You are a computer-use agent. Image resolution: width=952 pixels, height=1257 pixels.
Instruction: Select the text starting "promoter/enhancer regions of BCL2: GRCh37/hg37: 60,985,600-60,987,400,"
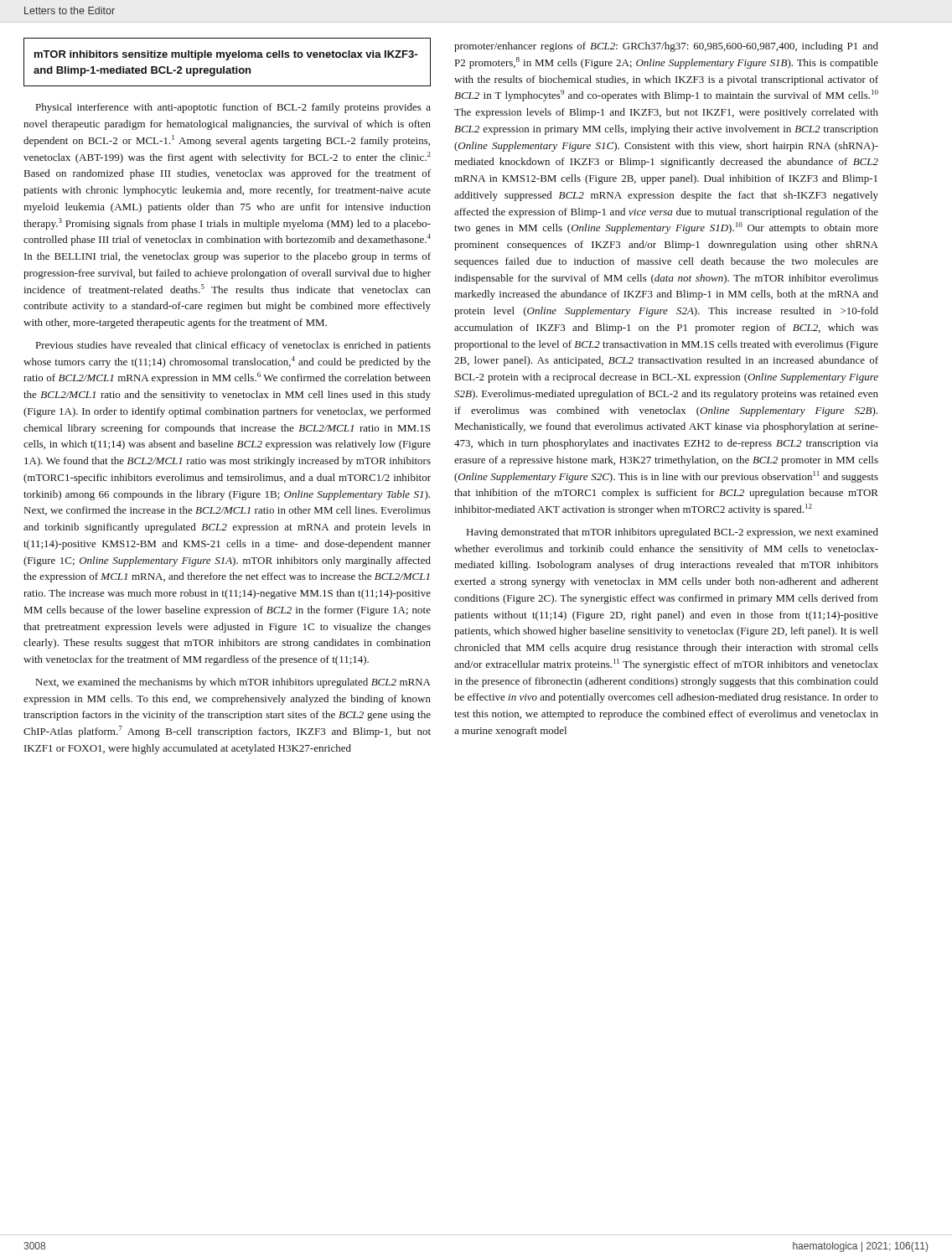[x=666, y=388]
